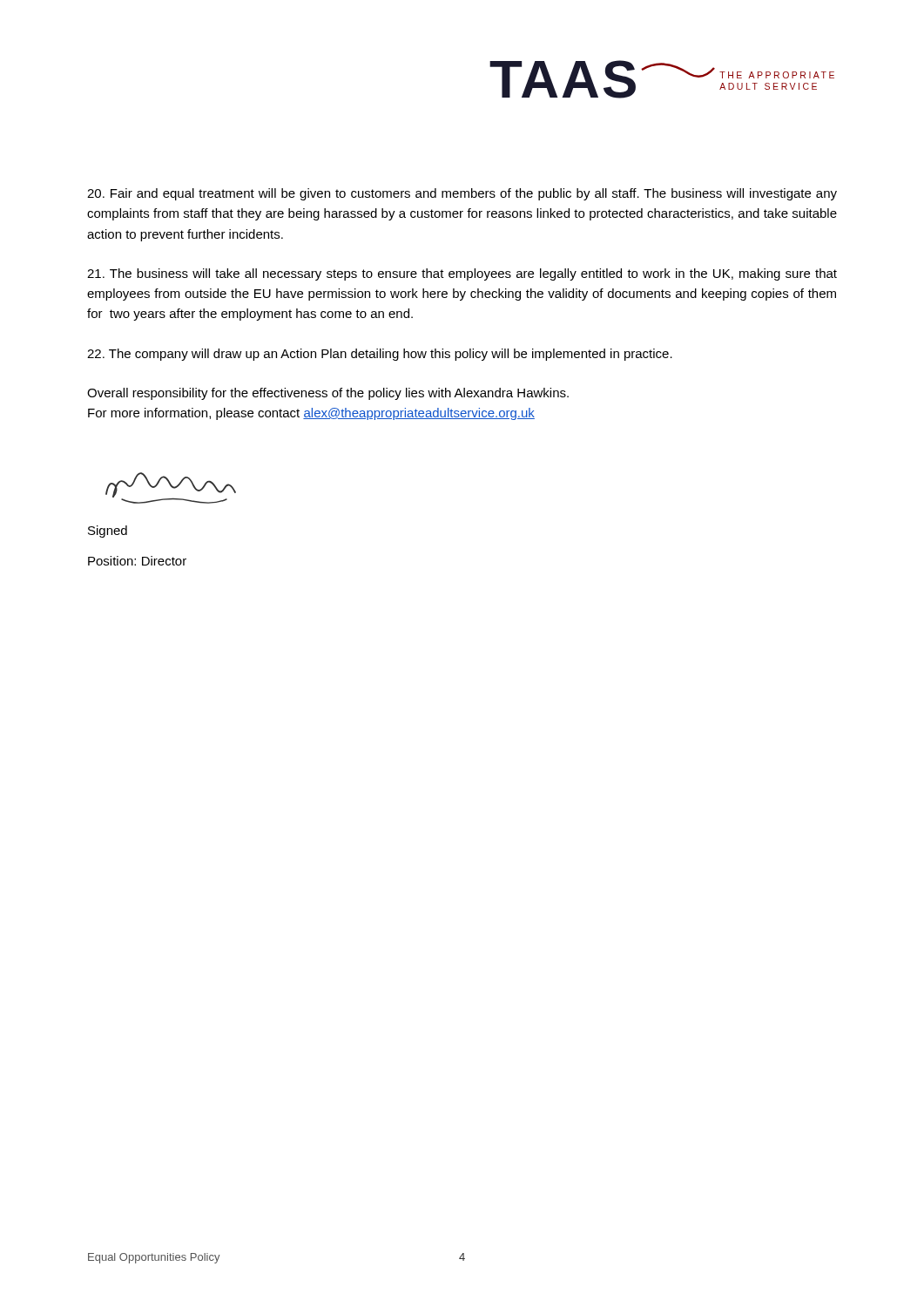Click on the region starting "Fair and equal treatment will"
Screen dimensions: 1307x924
(462, 213)
